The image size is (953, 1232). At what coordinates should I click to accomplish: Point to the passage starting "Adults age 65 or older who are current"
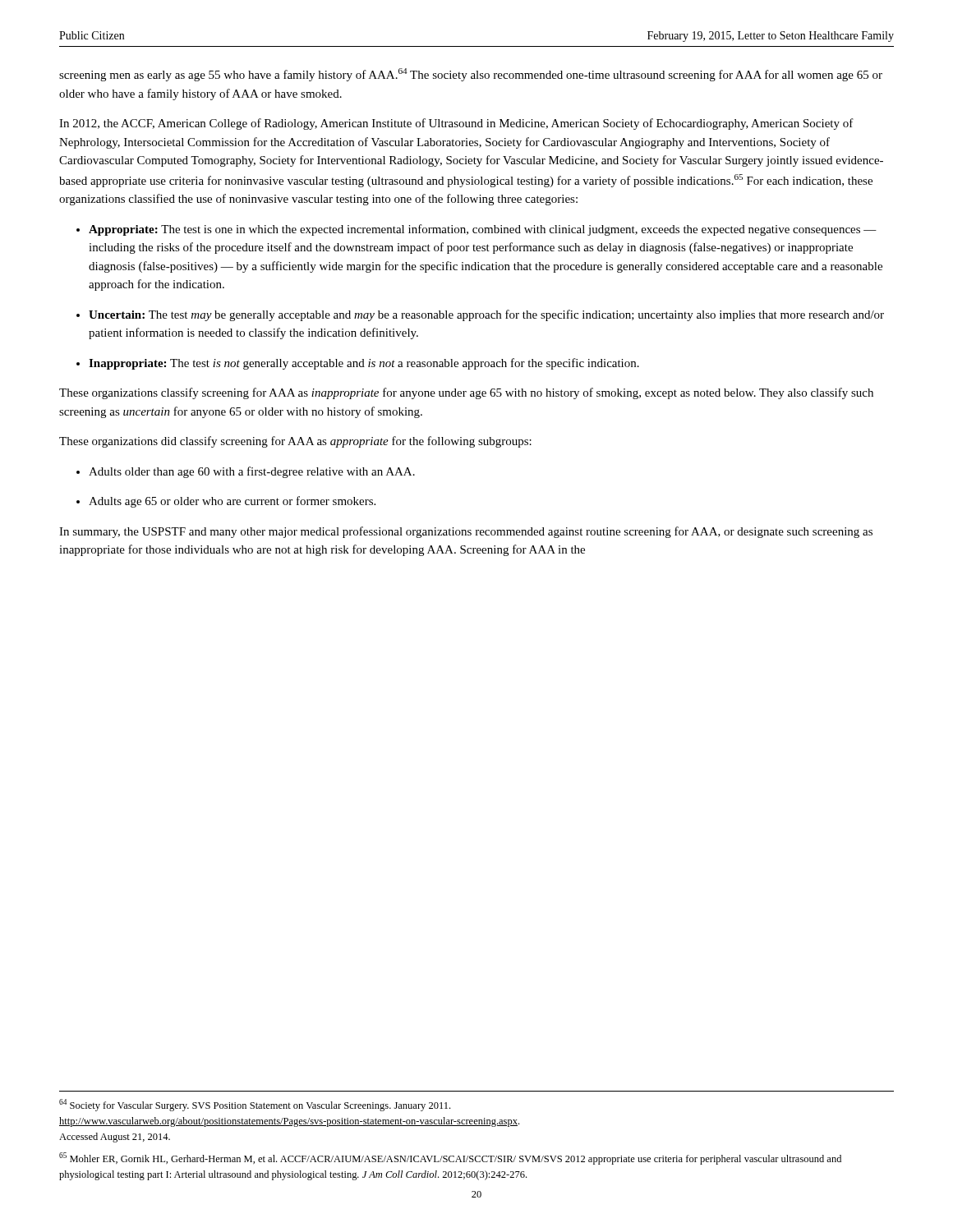[233, 501]
